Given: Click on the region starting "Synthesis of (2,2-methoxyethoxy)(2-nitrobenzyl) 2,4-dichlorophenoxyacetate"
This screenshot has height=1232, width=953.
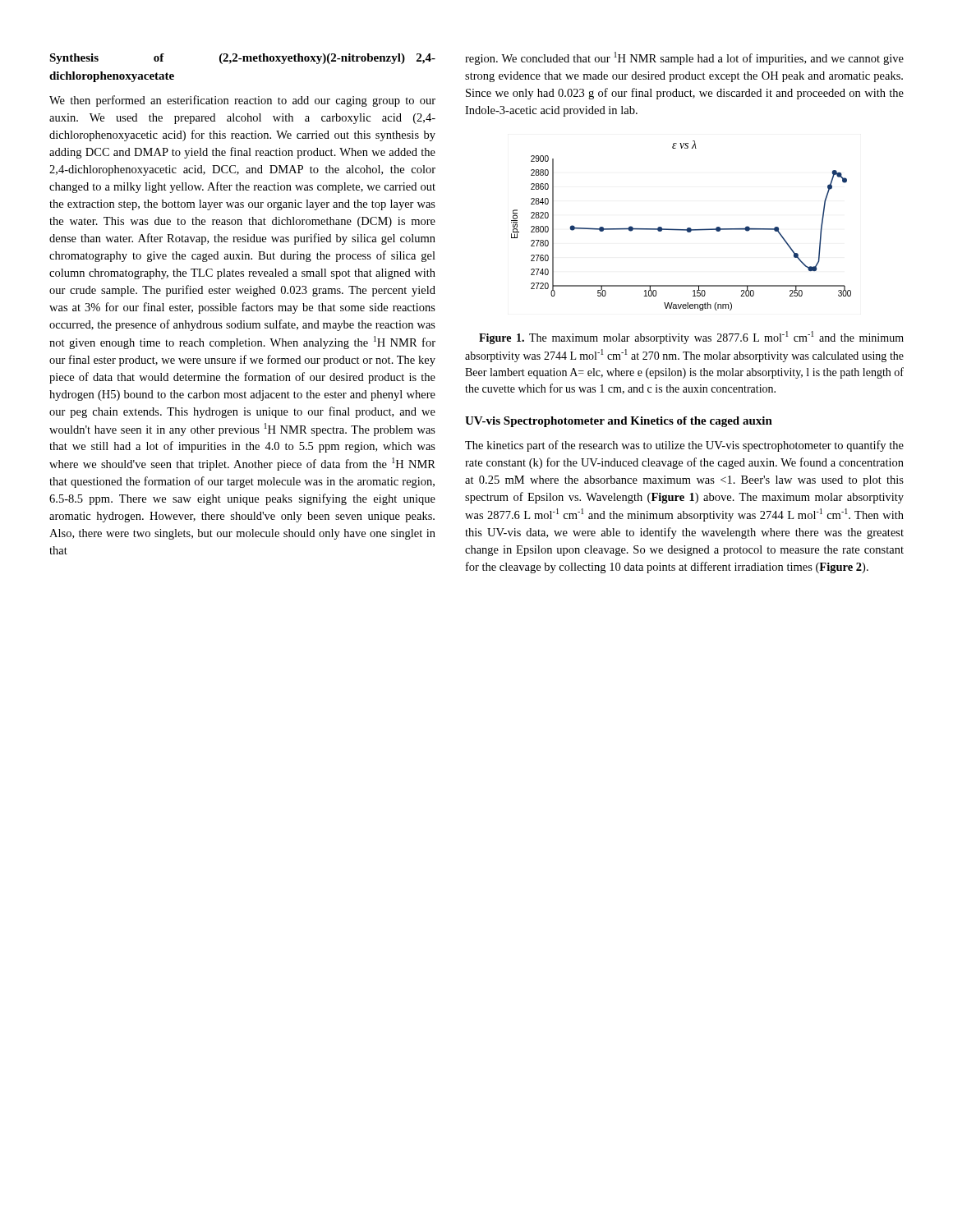Looking at the screenshot, I should (x=242, y=66).
